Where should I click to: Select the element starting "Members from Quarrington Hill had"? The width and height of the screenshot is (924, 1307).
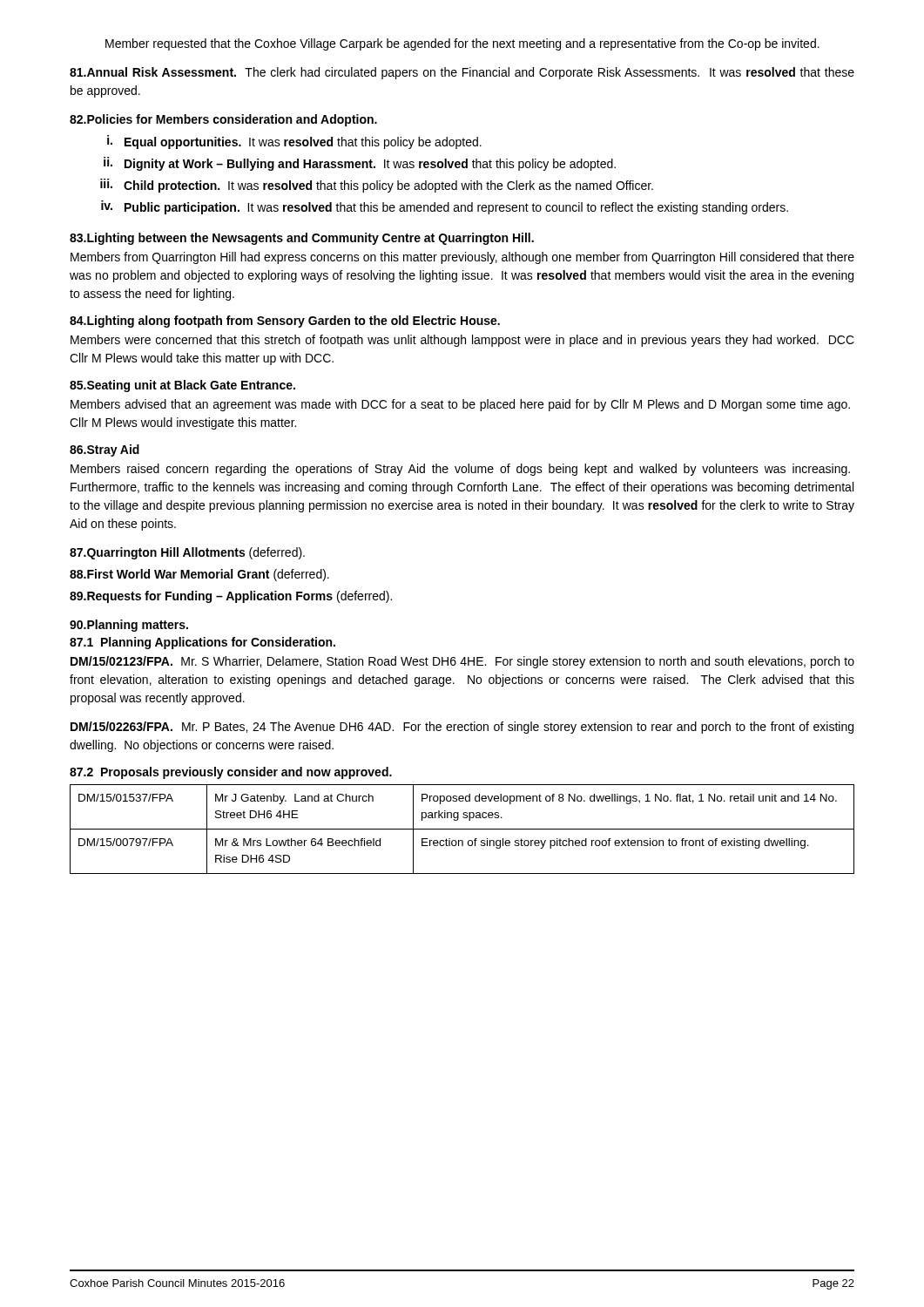(x=462, y=275)
